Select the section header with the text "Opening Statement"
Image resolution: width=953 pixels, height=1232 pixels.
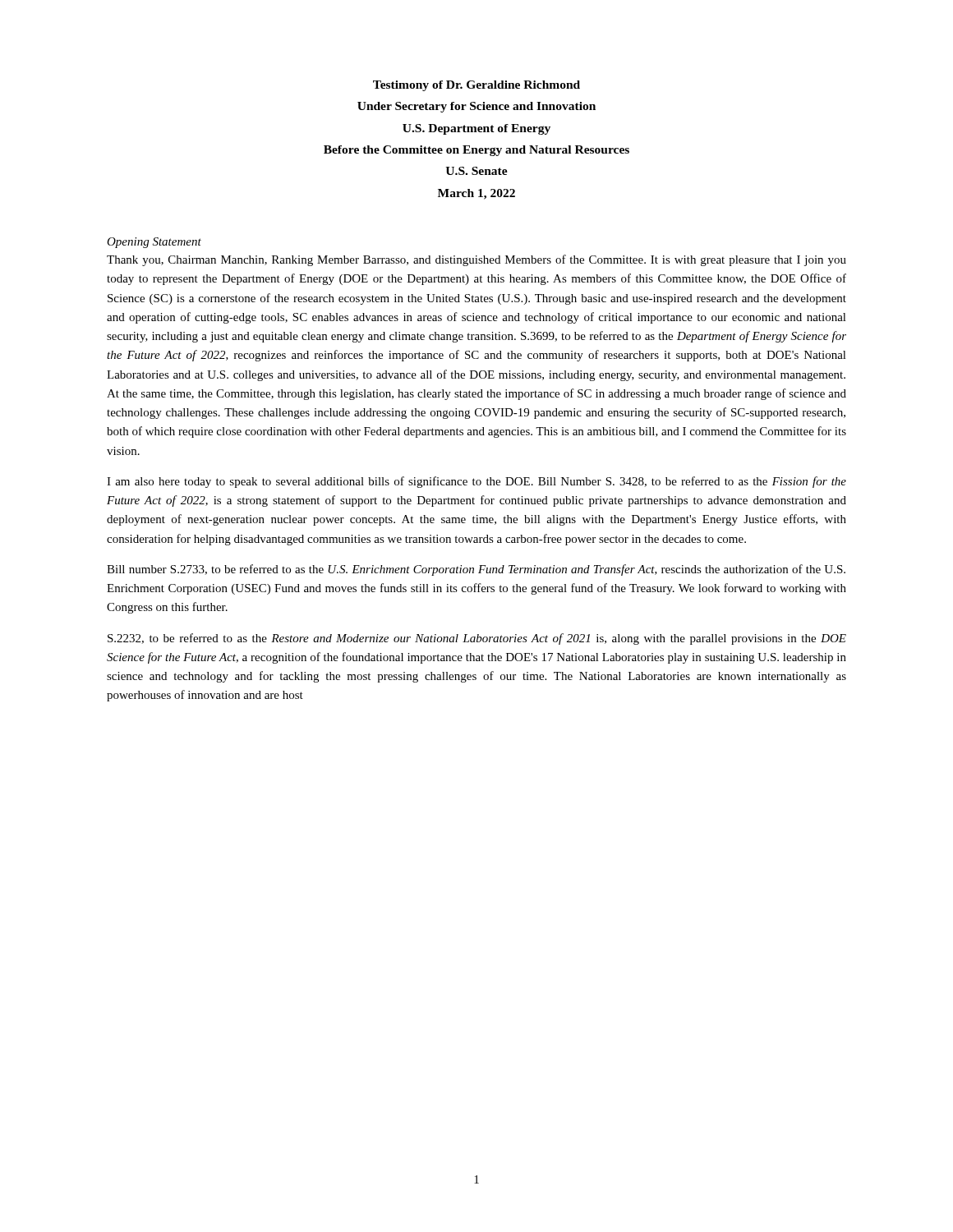154,242
